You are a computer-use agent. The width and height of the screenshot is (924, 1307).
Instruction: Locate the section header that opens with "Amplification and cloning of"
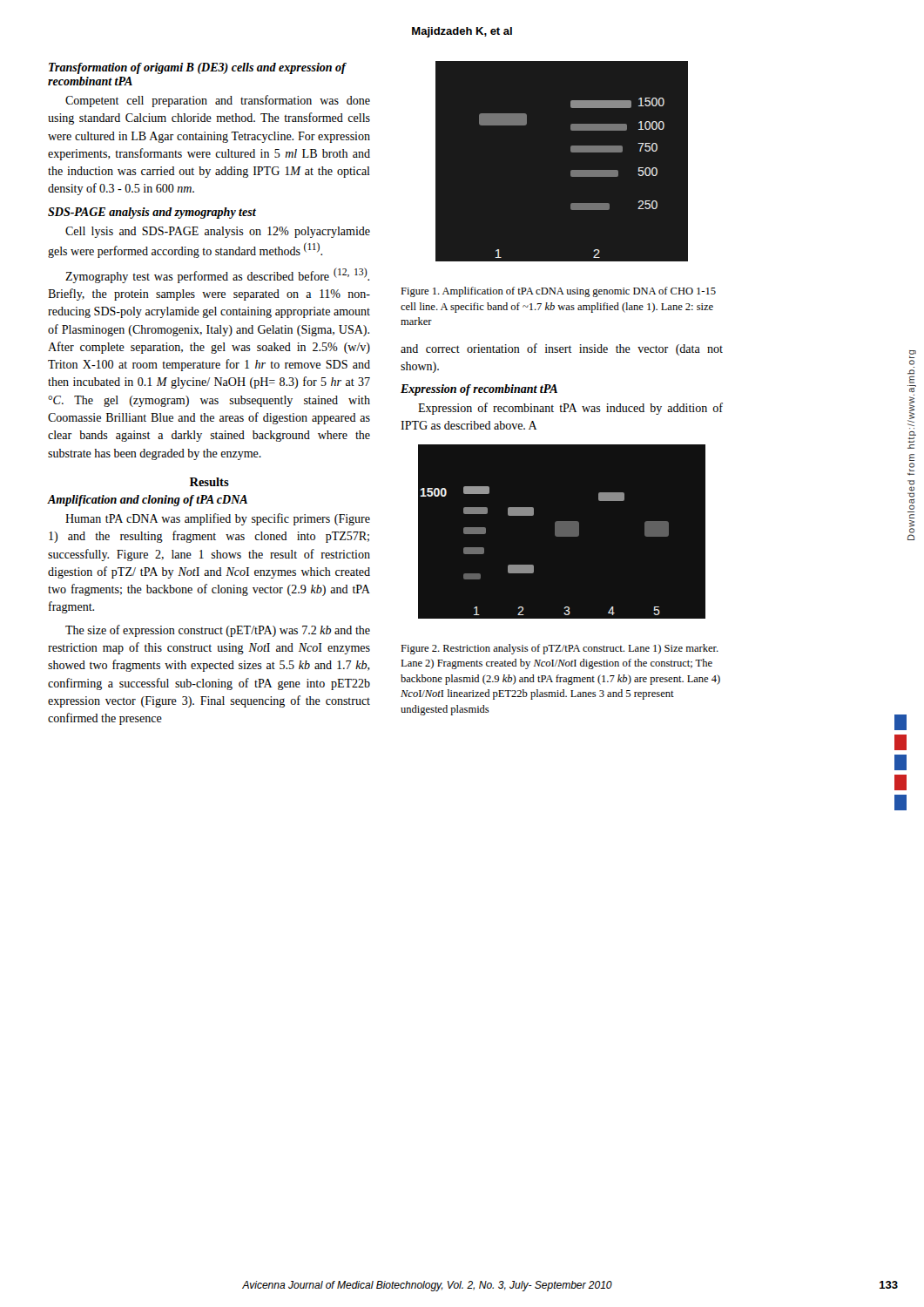tap(148, 500)
